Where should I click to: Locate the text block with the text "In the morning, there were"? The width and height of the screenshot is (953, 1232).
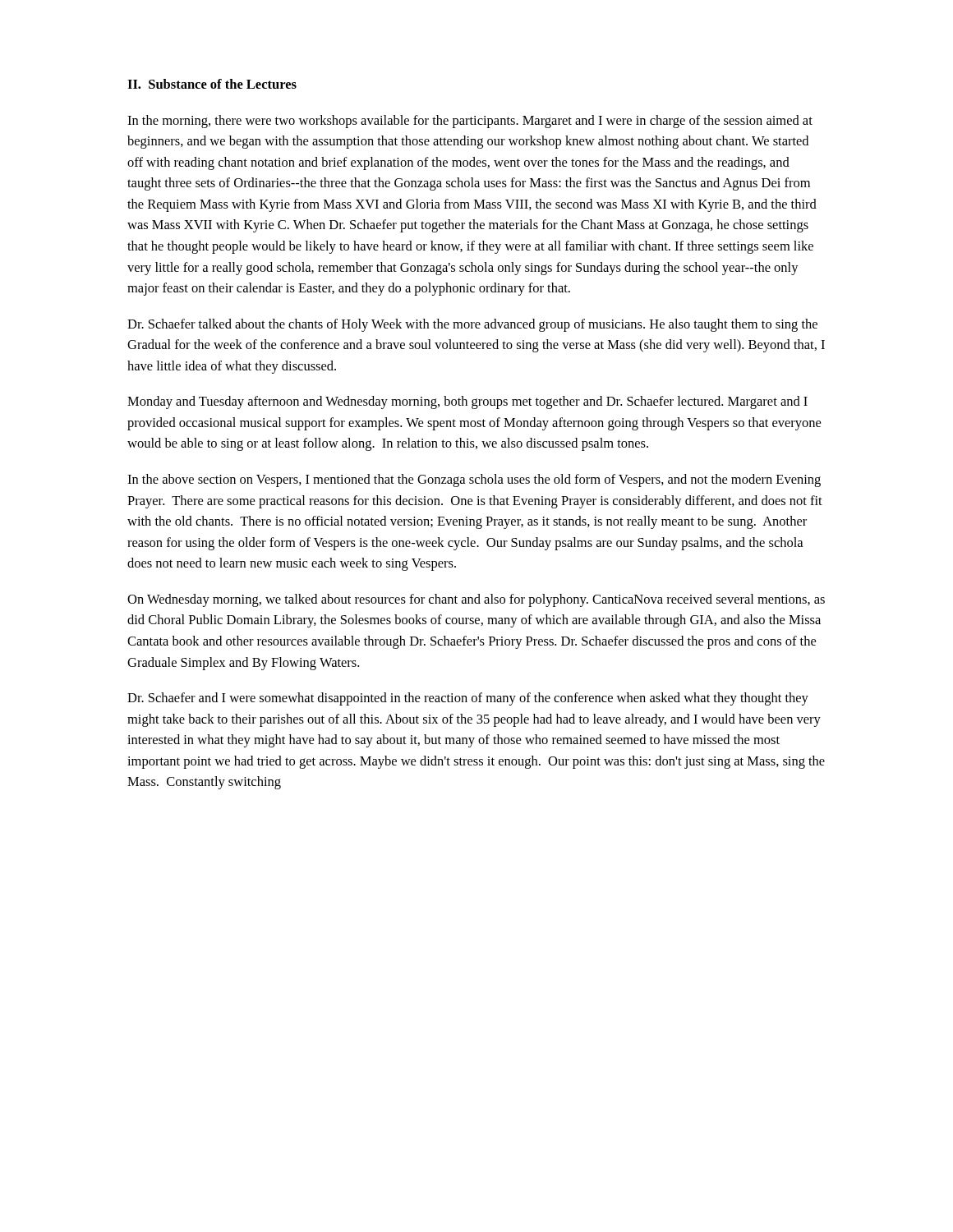[x=472, y=204]
